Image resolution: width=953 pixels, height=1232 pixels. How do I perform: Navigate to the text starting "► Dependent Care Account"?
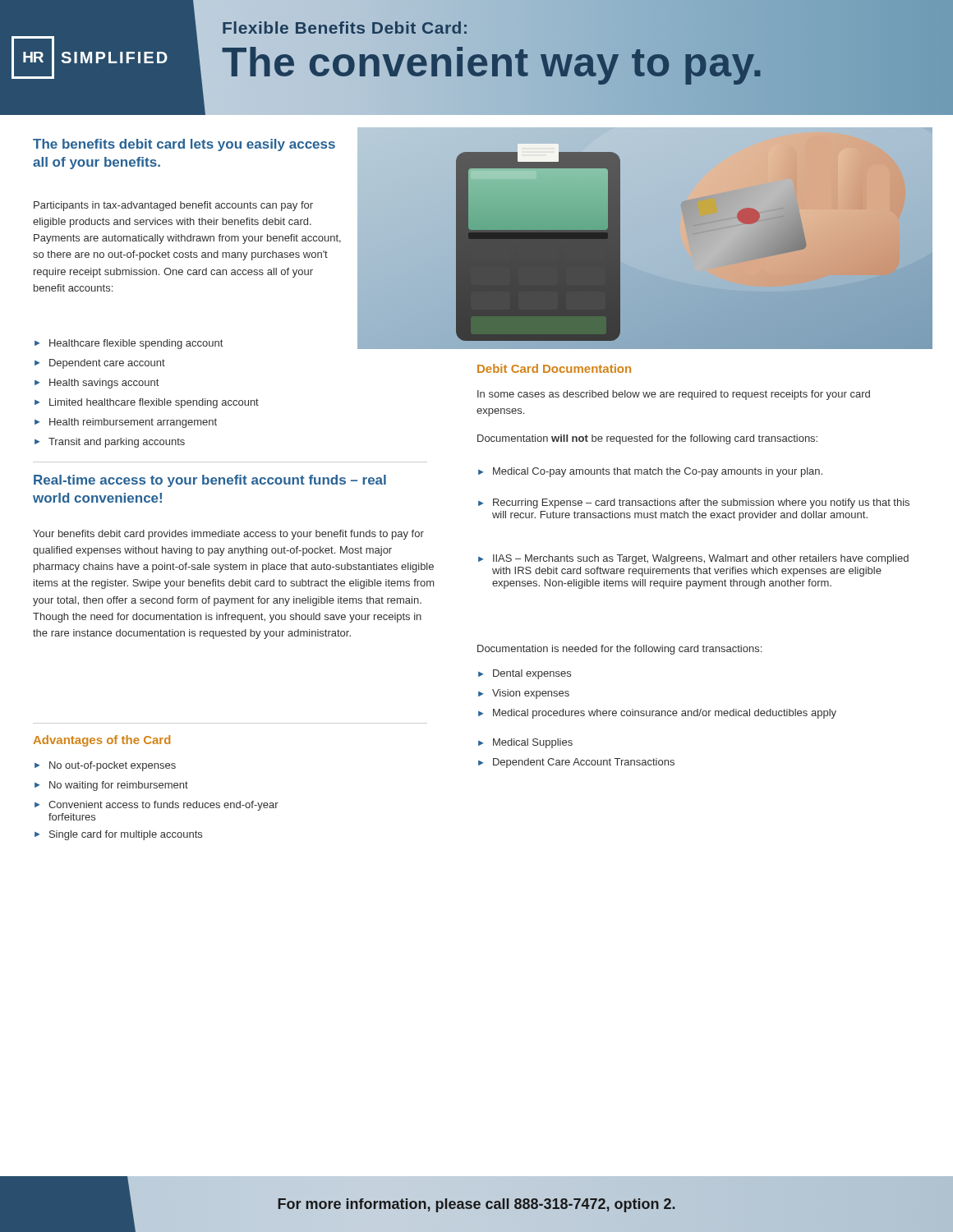(576, 763)
